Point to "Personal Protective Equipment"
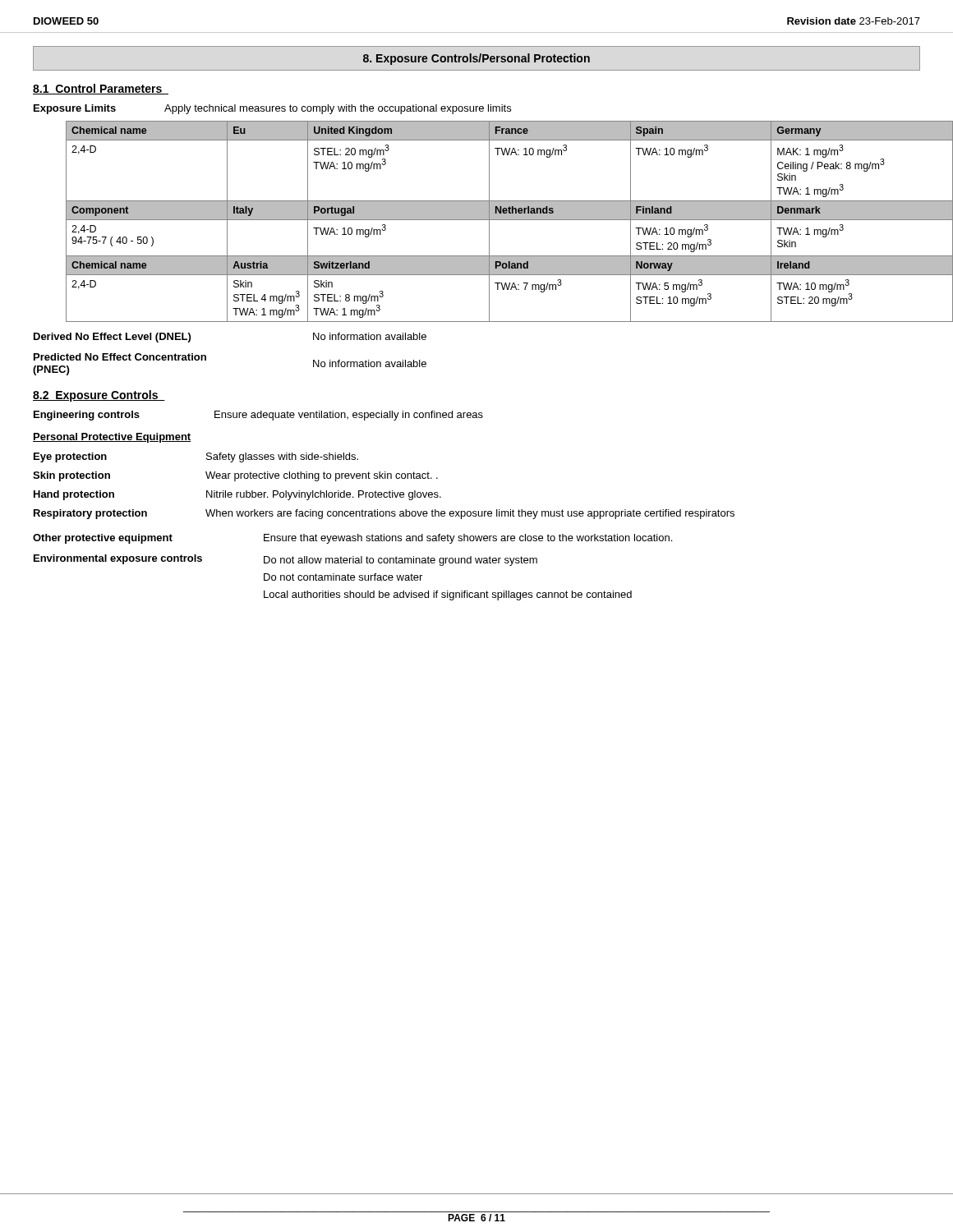Screen dimensions: 1232x953 (112, 437)
